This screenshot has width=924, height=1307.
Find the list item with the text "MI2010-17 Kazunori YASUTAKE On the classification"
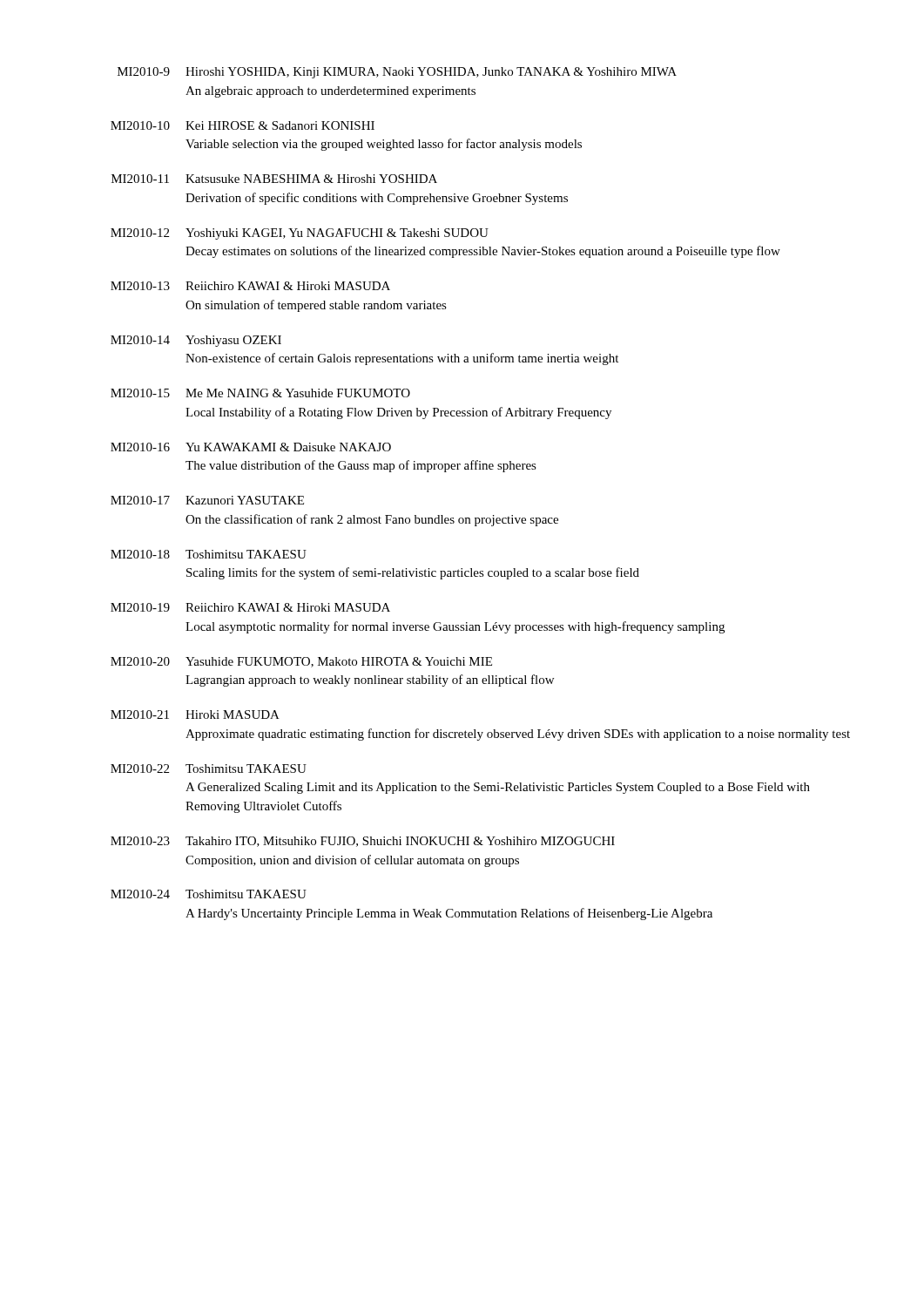pos(462,510)
